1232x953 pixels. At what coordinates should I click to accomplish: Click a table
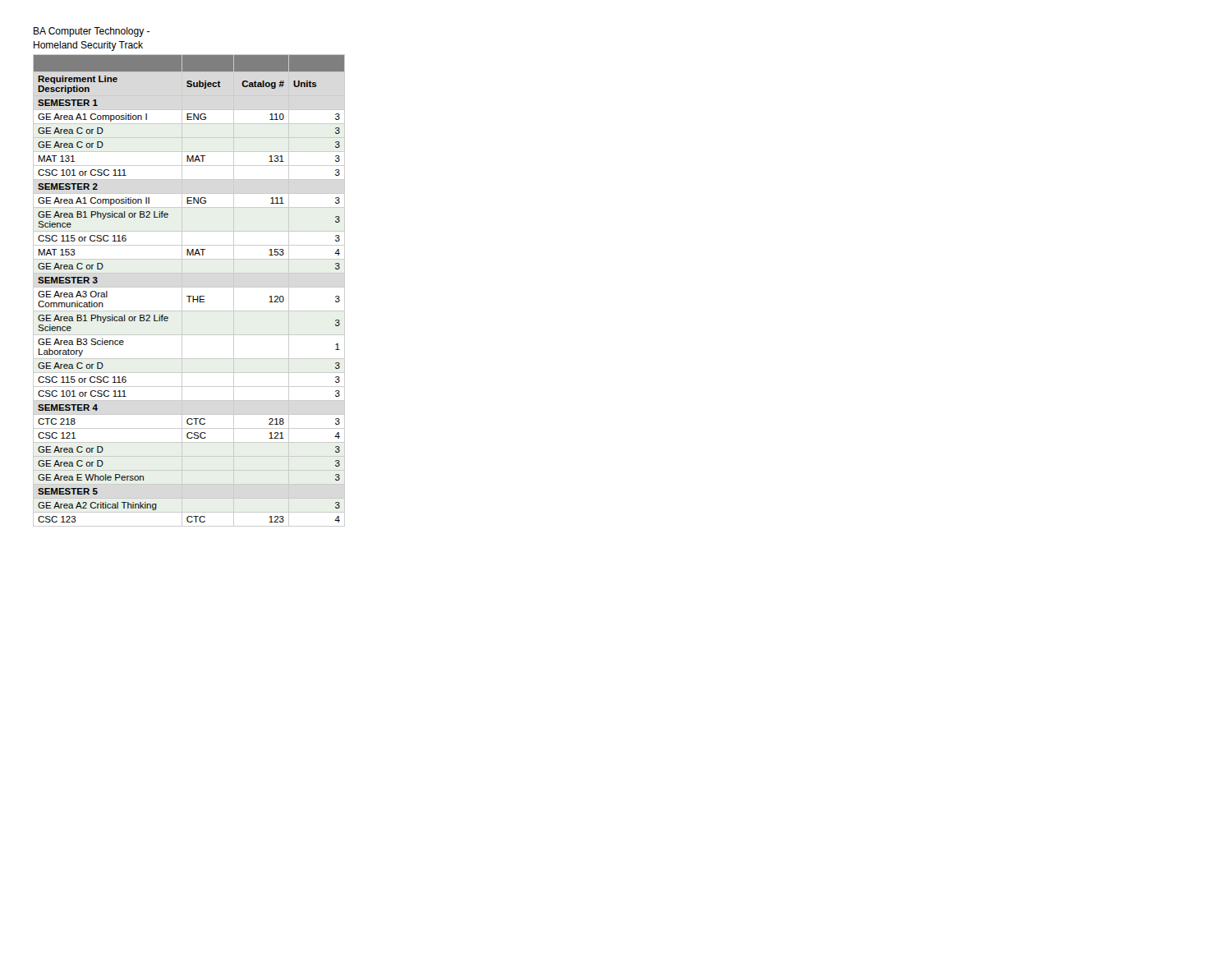coord(197,290)
